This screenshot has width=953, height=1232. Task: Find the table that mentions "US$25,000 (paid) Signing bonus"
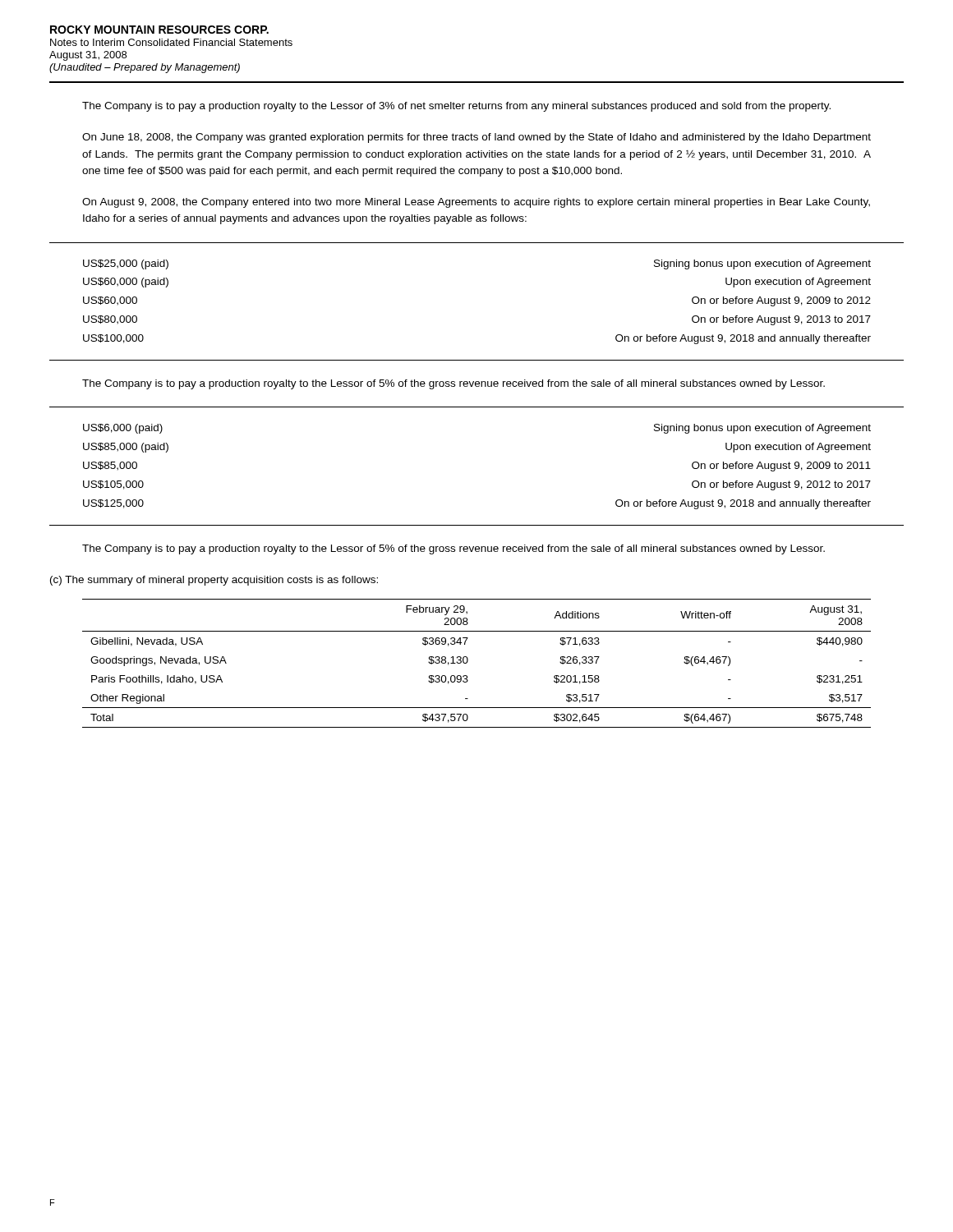[x=476, y=301]
